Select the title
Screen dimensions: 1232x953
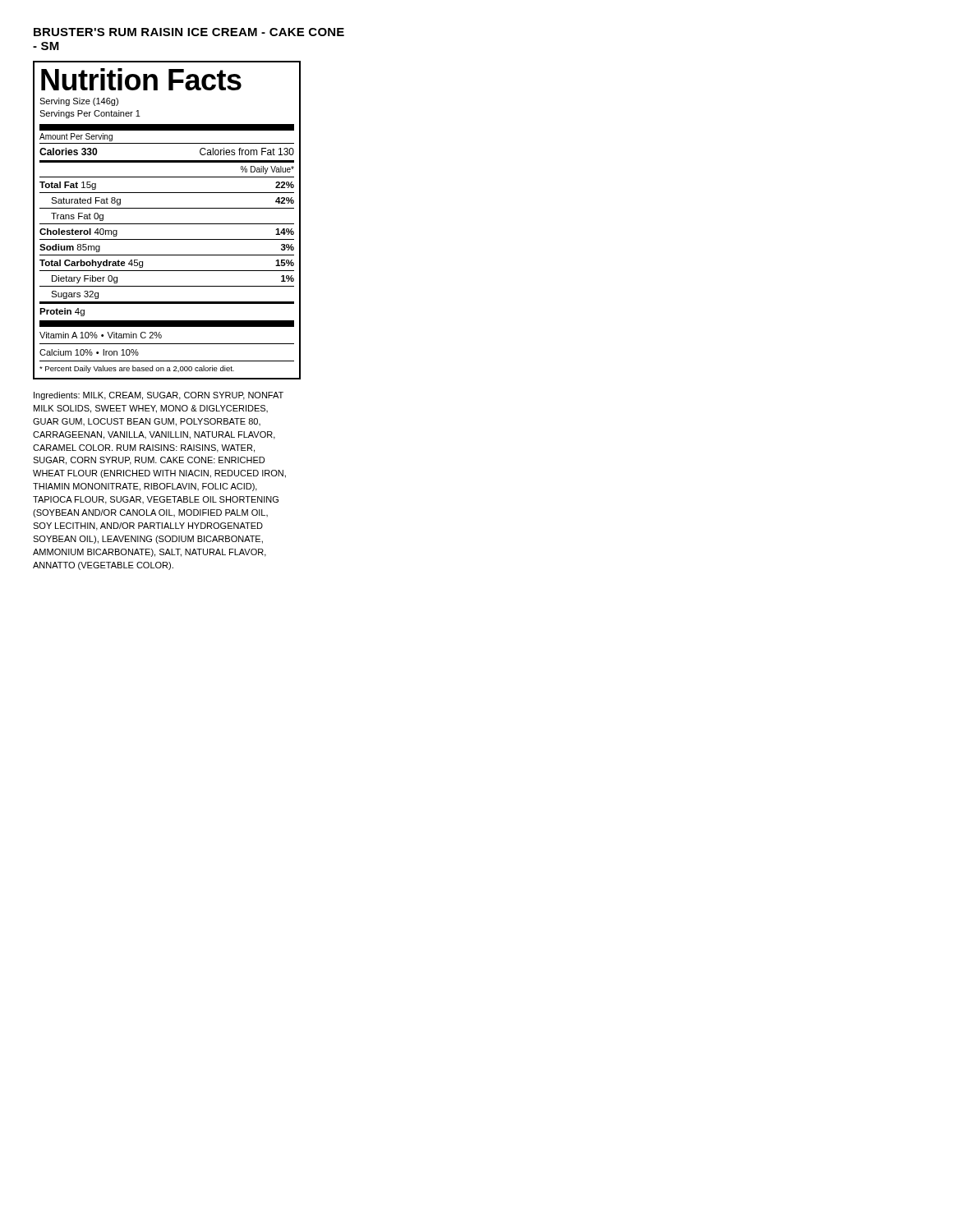(x=189, y=39)
